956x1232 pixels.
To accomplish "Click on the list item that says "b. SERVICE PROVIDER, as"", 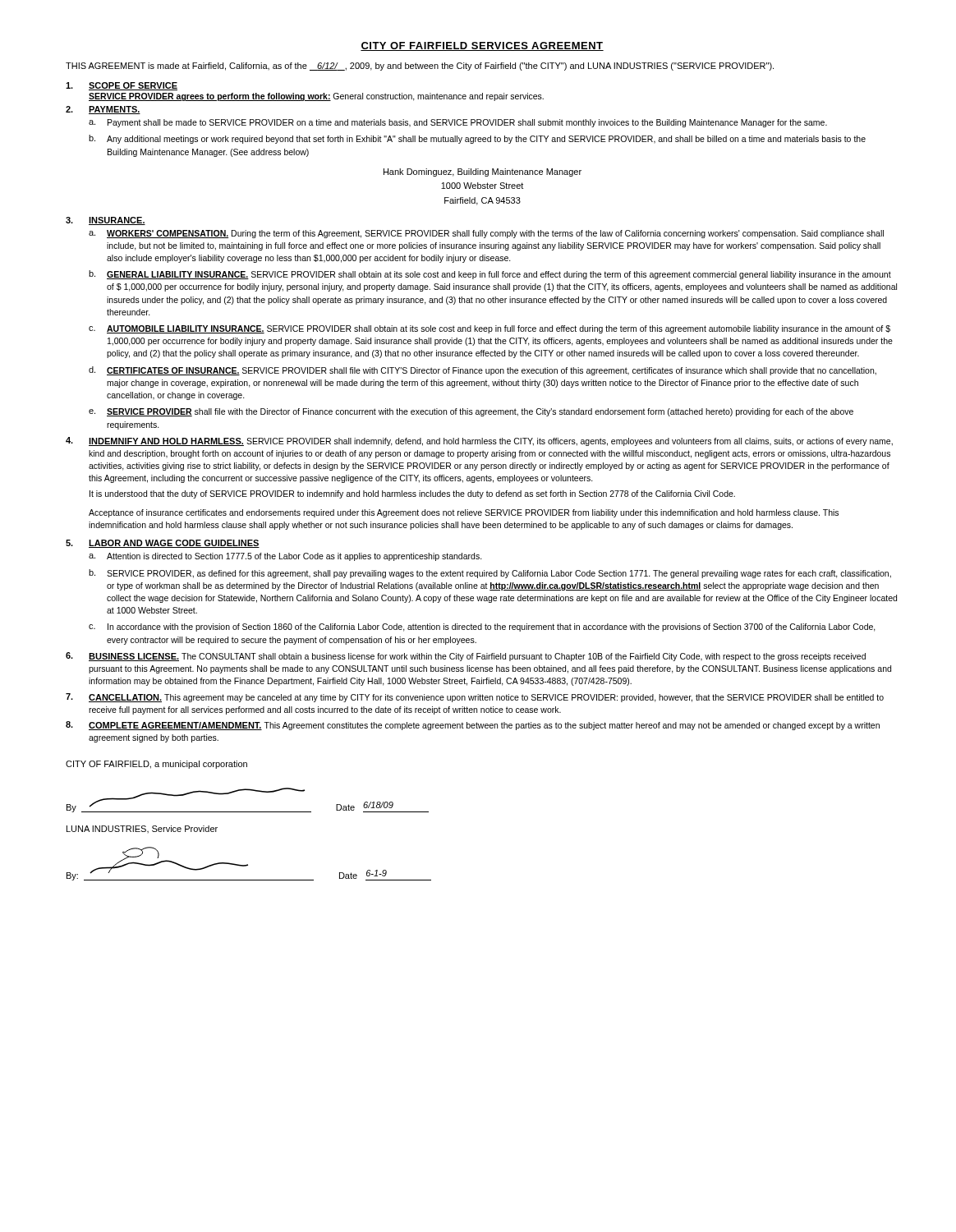I will [494, 592].
